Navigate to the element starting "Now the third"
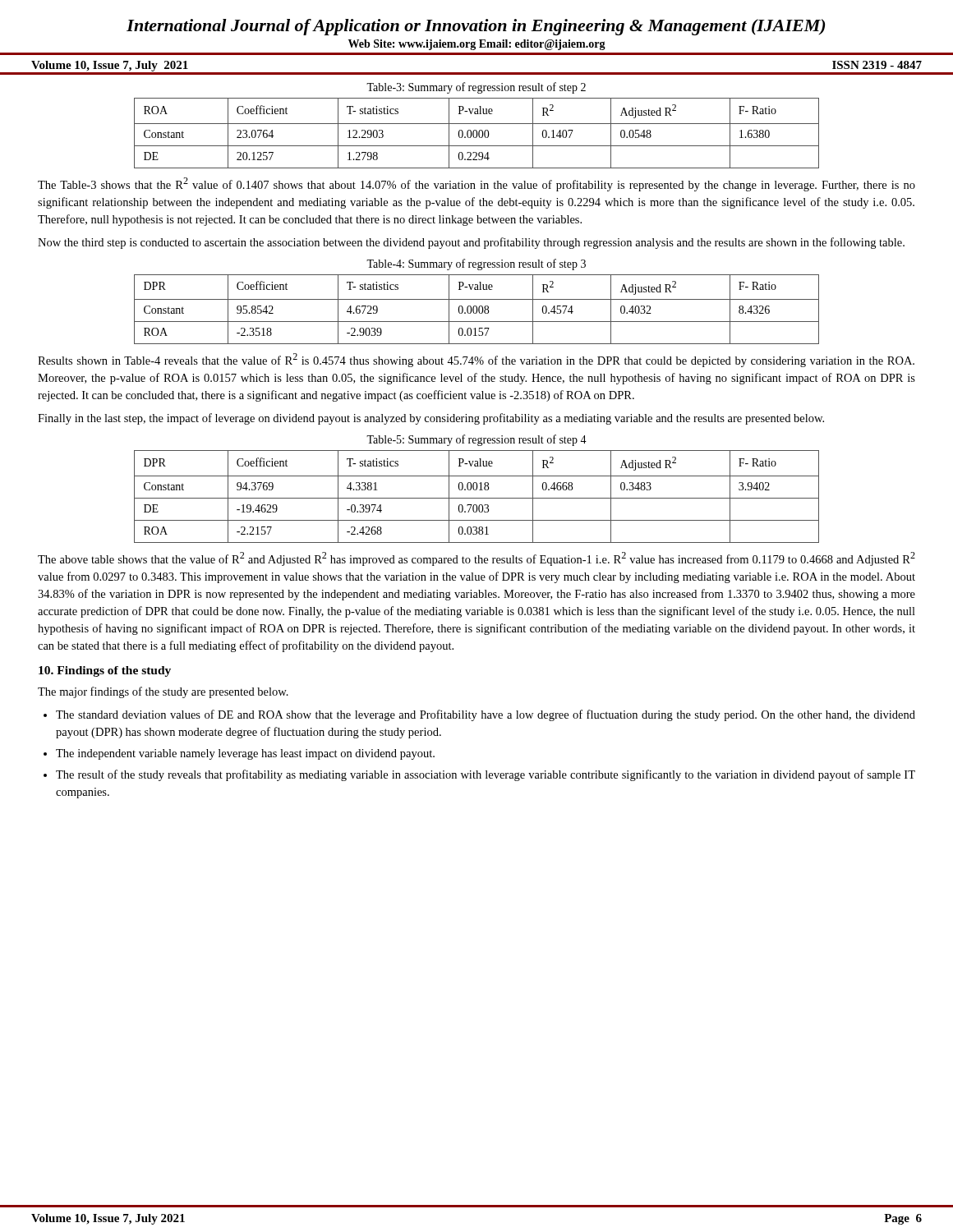The width and height of the screenshot is (953, 1232). click(x=472, y=242)
